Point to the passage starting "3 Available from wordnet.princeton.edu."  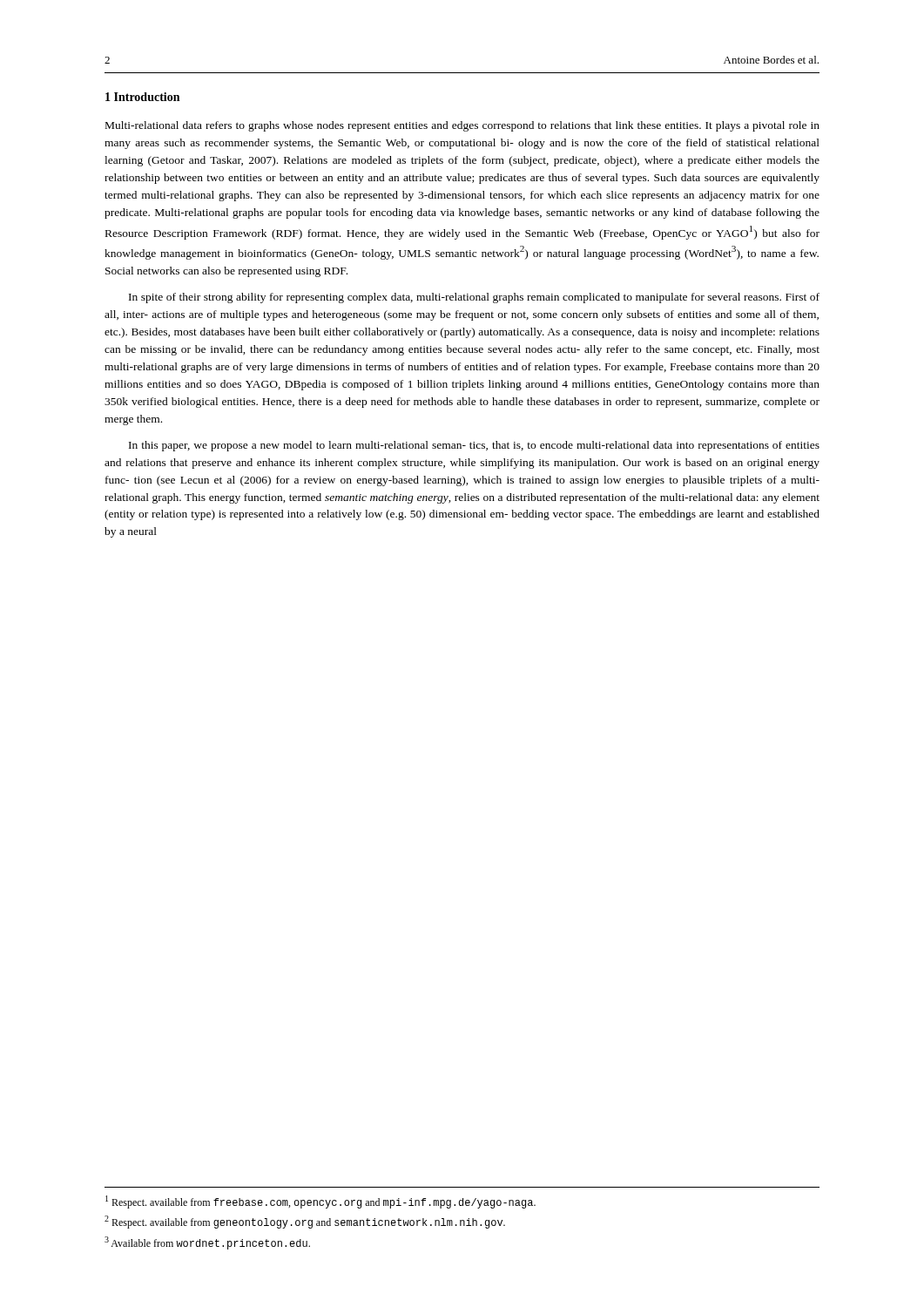click(208, 1243)
